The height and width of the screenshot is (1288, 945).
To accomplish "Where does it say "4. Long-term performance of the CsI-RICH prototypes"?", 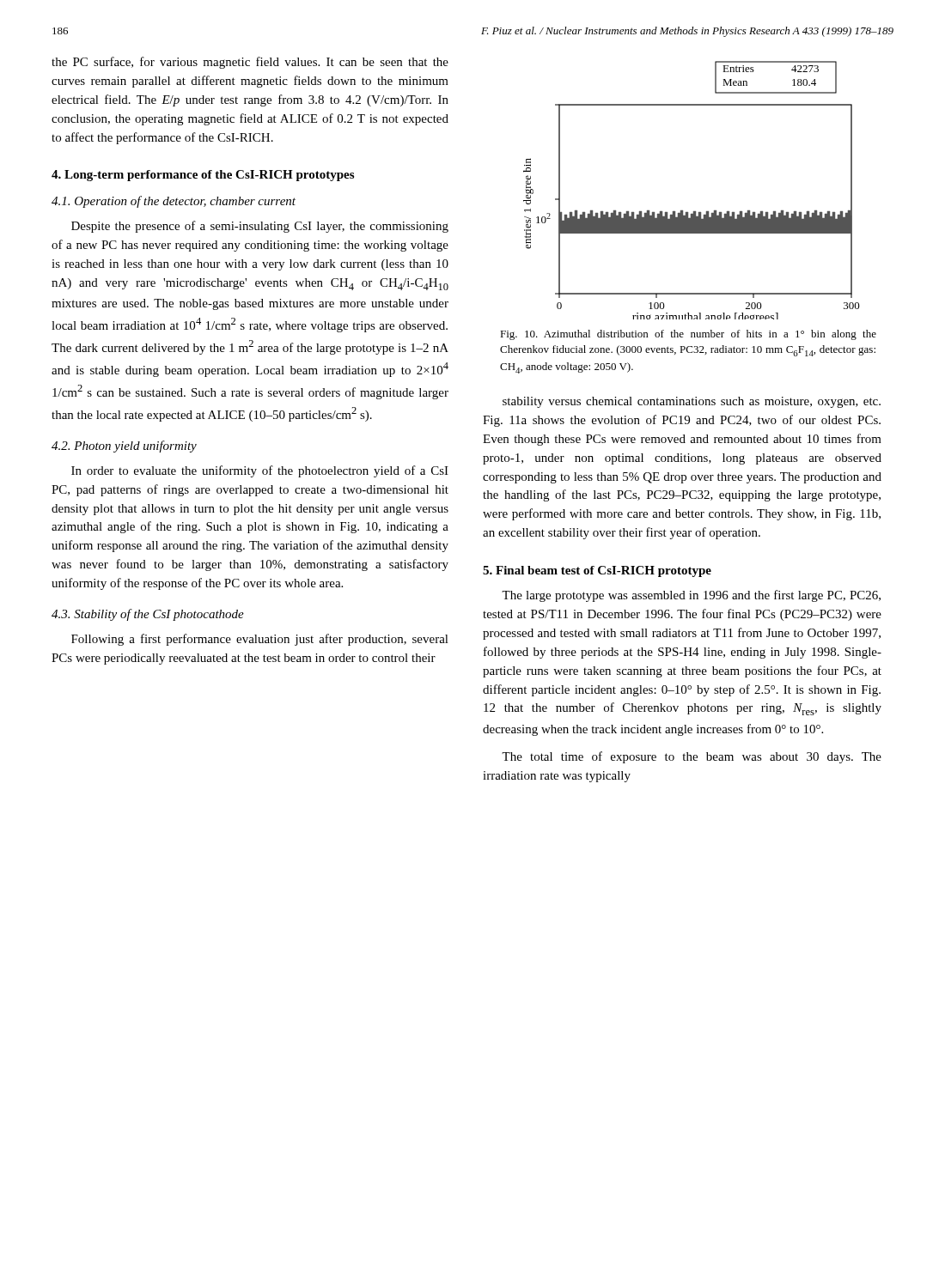I will 203,175.
